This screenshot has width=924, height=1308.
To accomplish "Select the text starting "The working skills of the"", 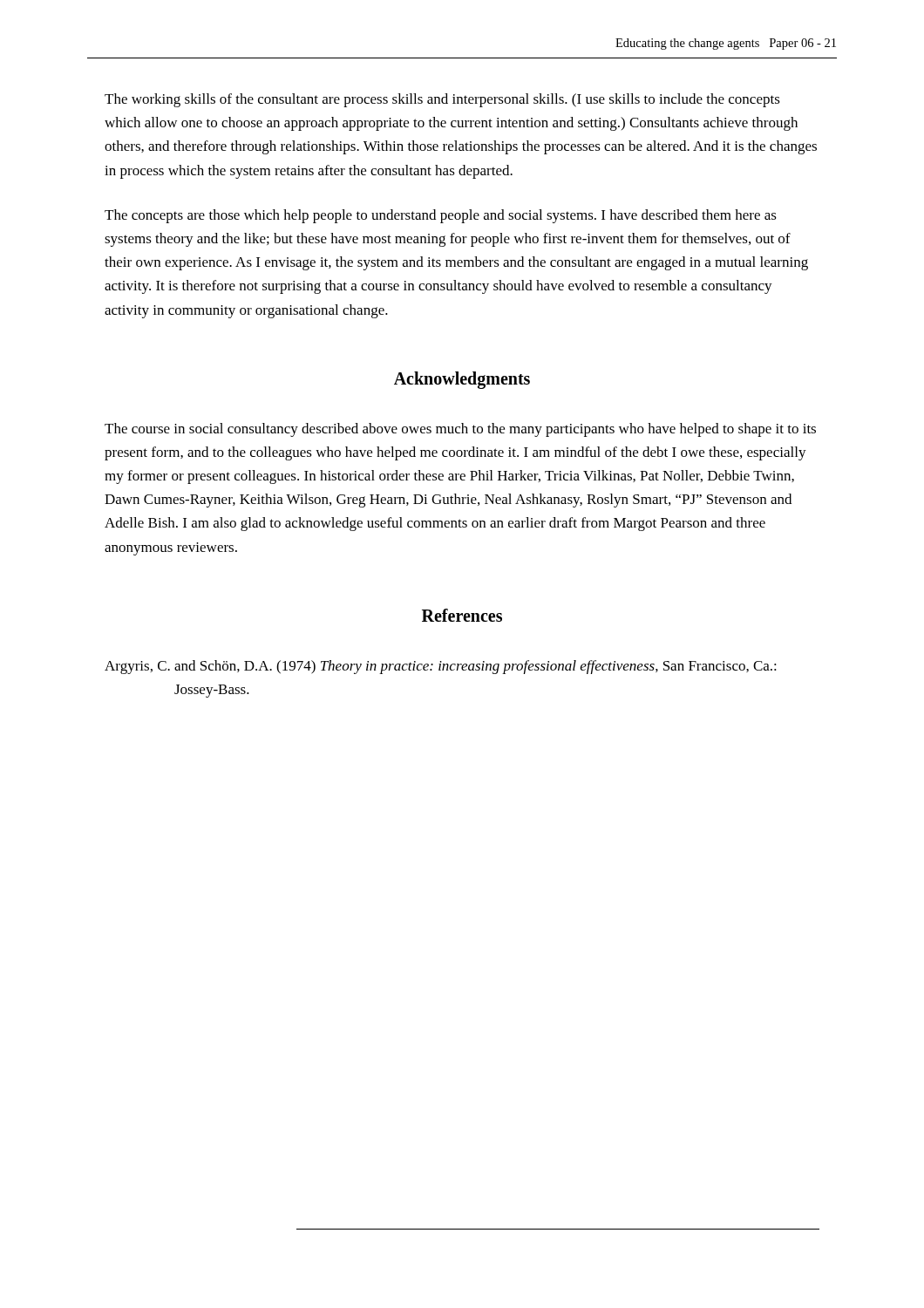I will tap(461, 135).
